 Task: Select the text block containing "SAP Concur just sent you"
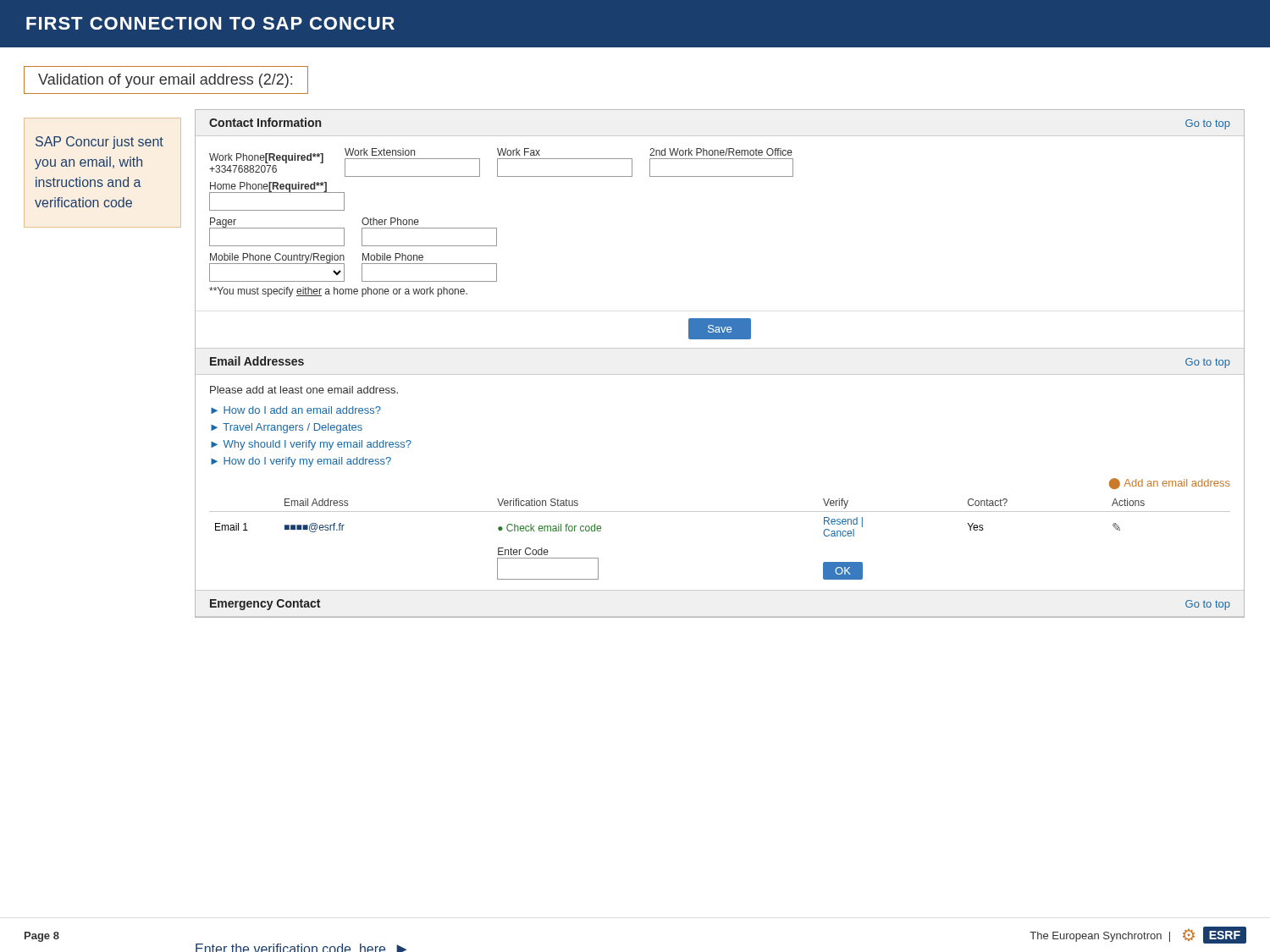(x=99, y=172)
